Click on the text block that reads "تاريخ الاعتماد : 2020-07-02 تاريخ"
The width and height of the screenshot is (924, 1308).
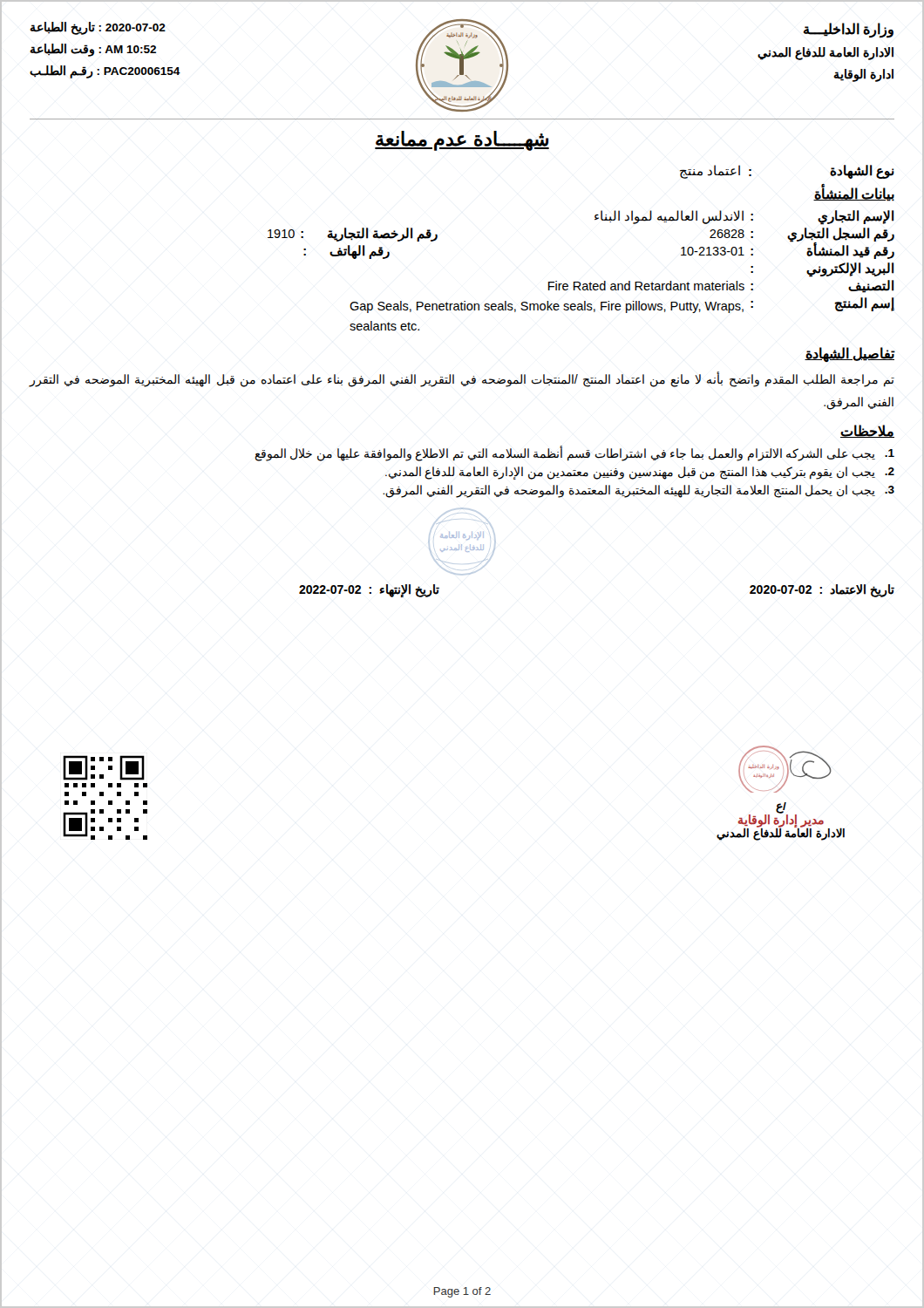point(821,593)
